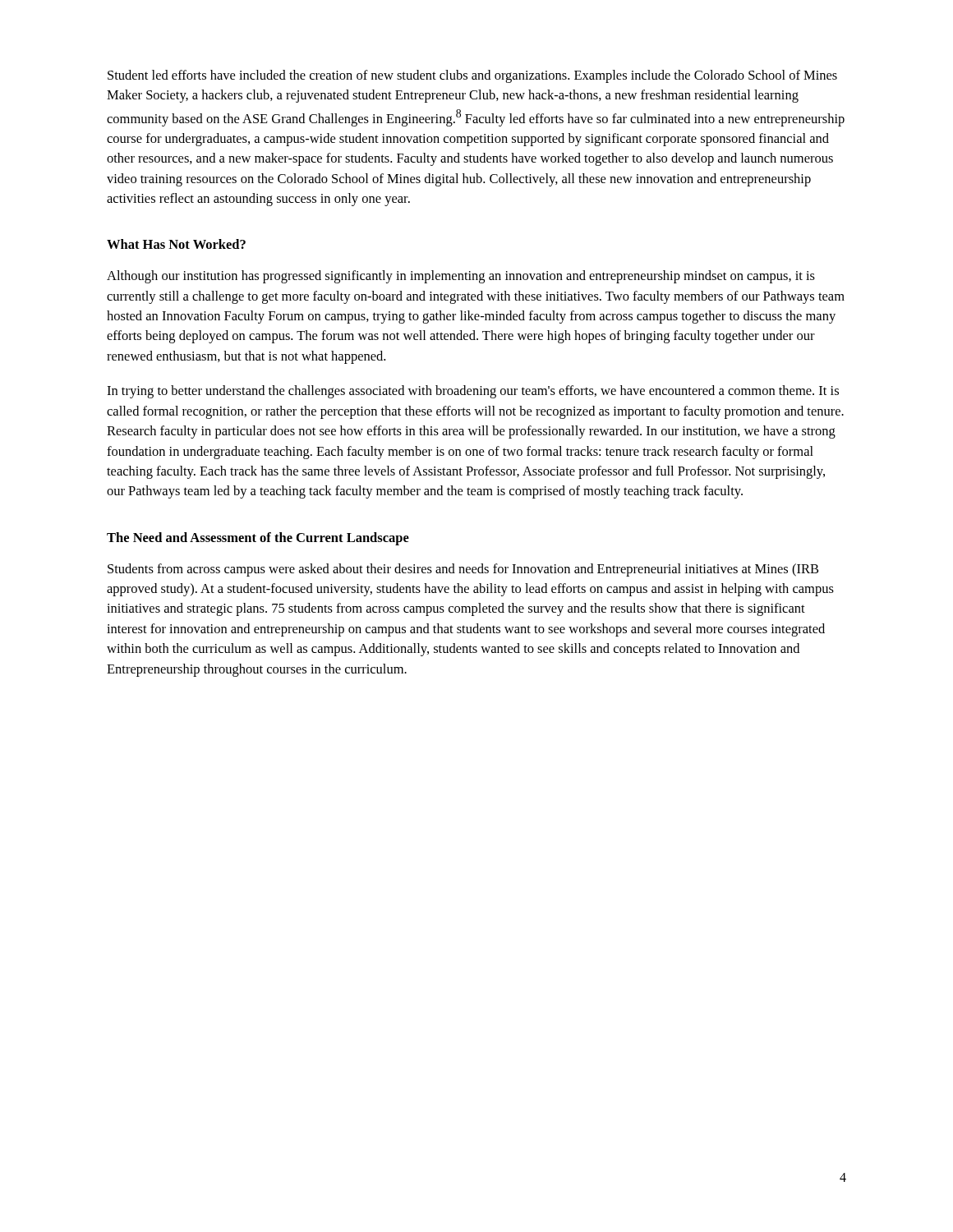
Task: Find the block on this page that starts "In trying to better understand the"
Action: click(x=476, y=441)
